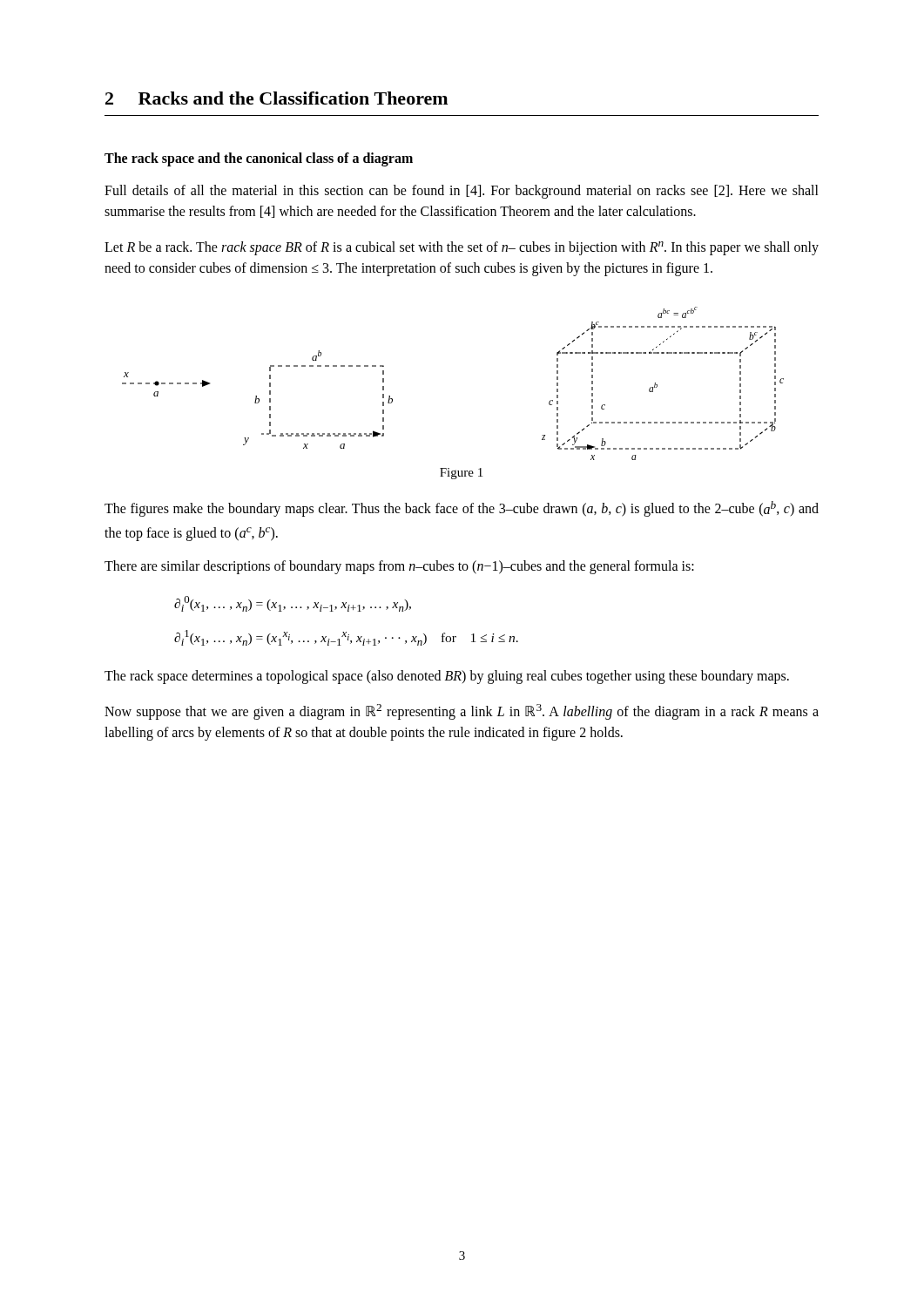Find the caption with the text "Figure 1"

[462, 473]
